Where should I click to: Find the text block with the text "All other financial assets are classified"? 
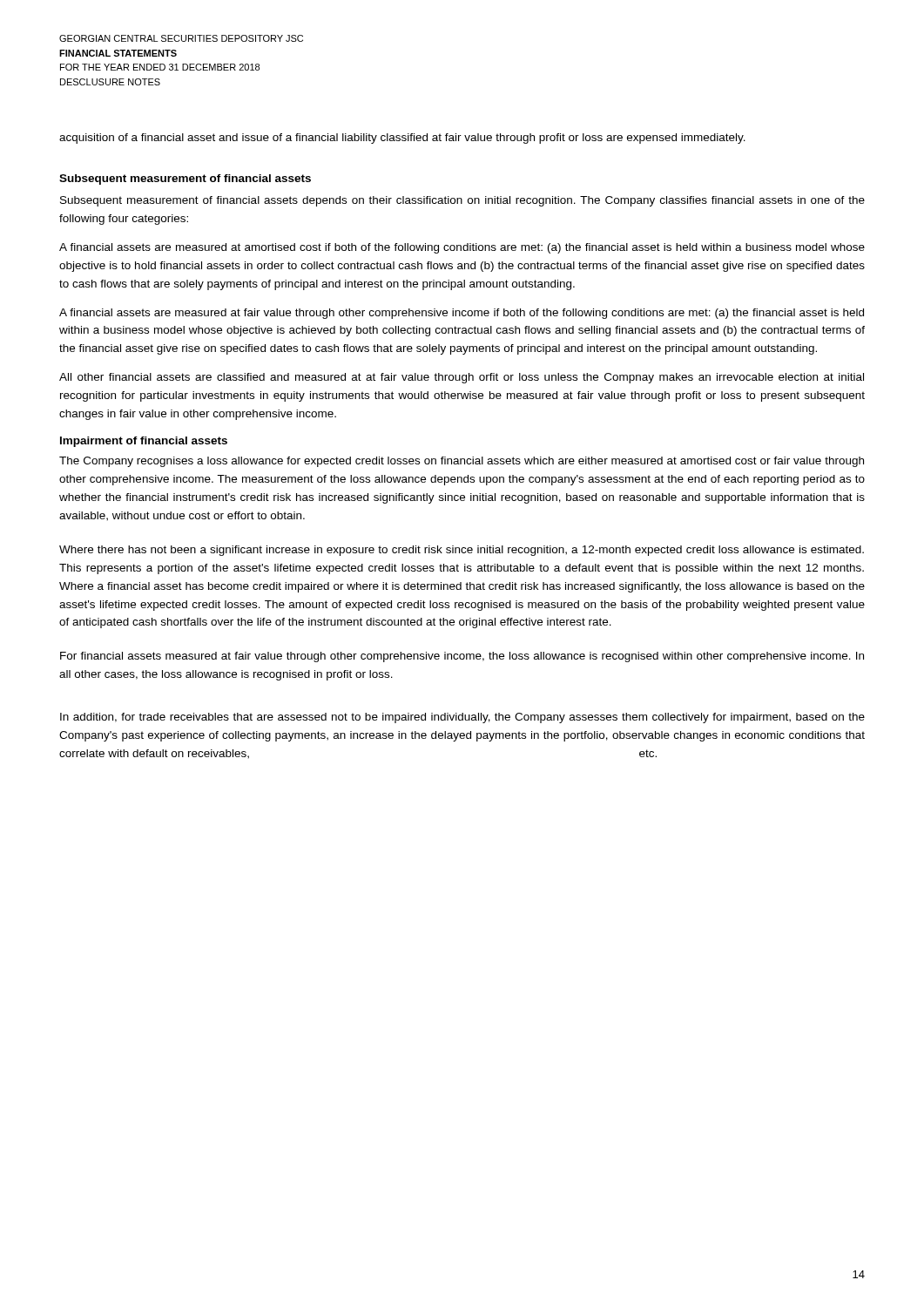(462, 396)
